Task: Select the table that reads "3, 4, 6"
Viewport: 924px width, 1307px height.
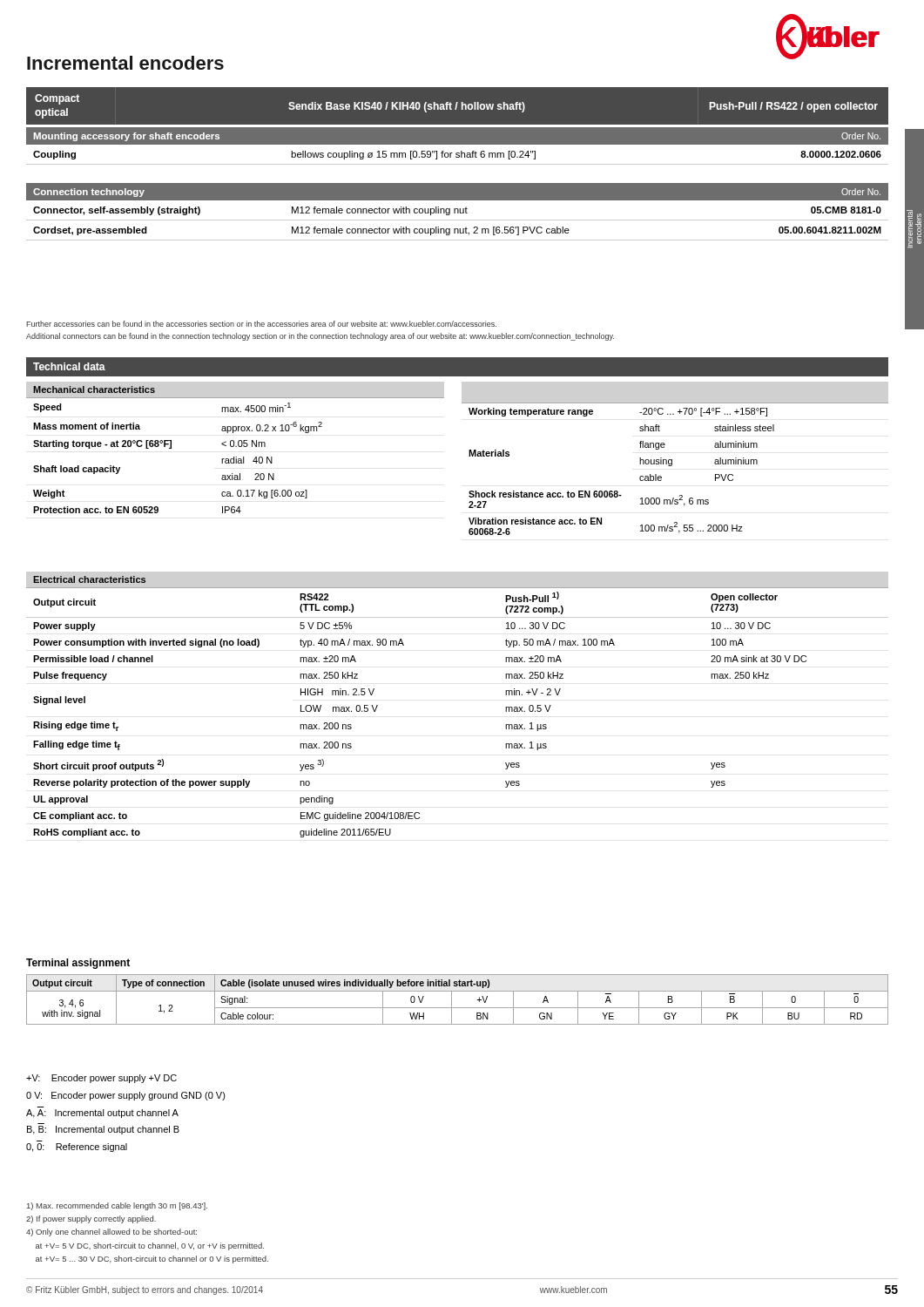Action: click(x=457, y=999)
